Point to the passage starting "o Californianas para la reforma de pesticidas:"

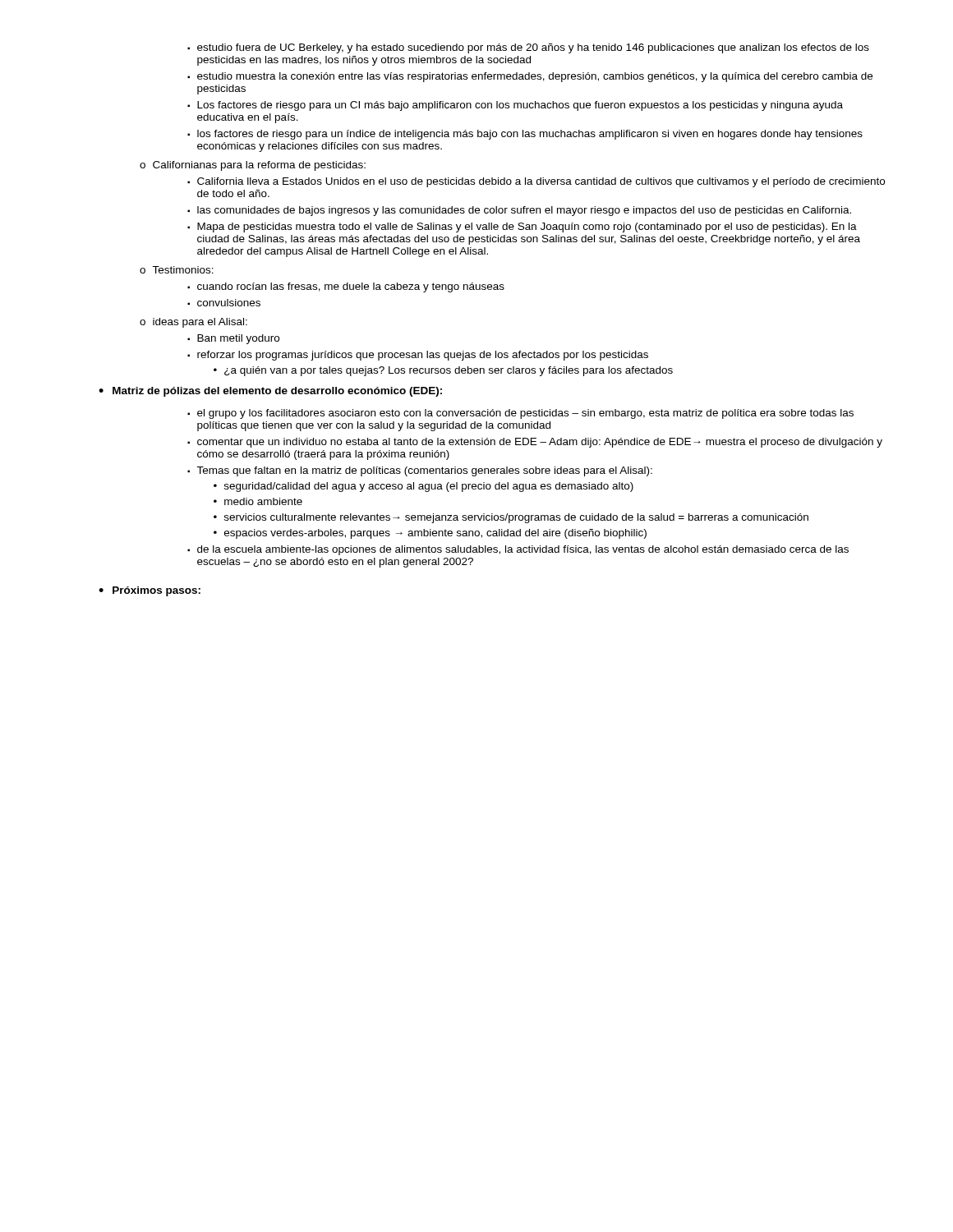[x=253, y=166]
